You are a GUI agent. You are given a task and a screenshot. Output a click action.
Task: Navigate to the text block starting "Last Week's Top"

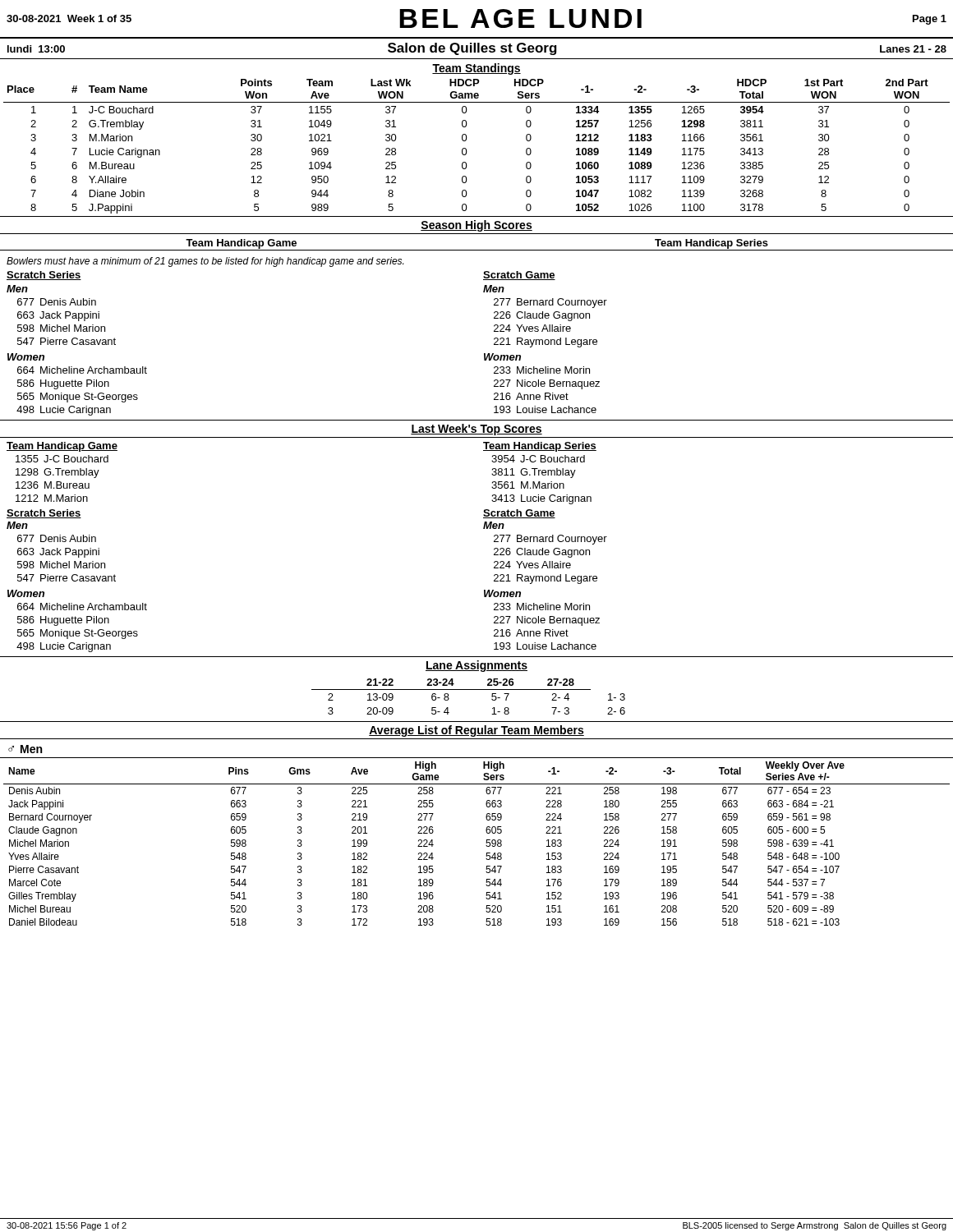(476, 429)
